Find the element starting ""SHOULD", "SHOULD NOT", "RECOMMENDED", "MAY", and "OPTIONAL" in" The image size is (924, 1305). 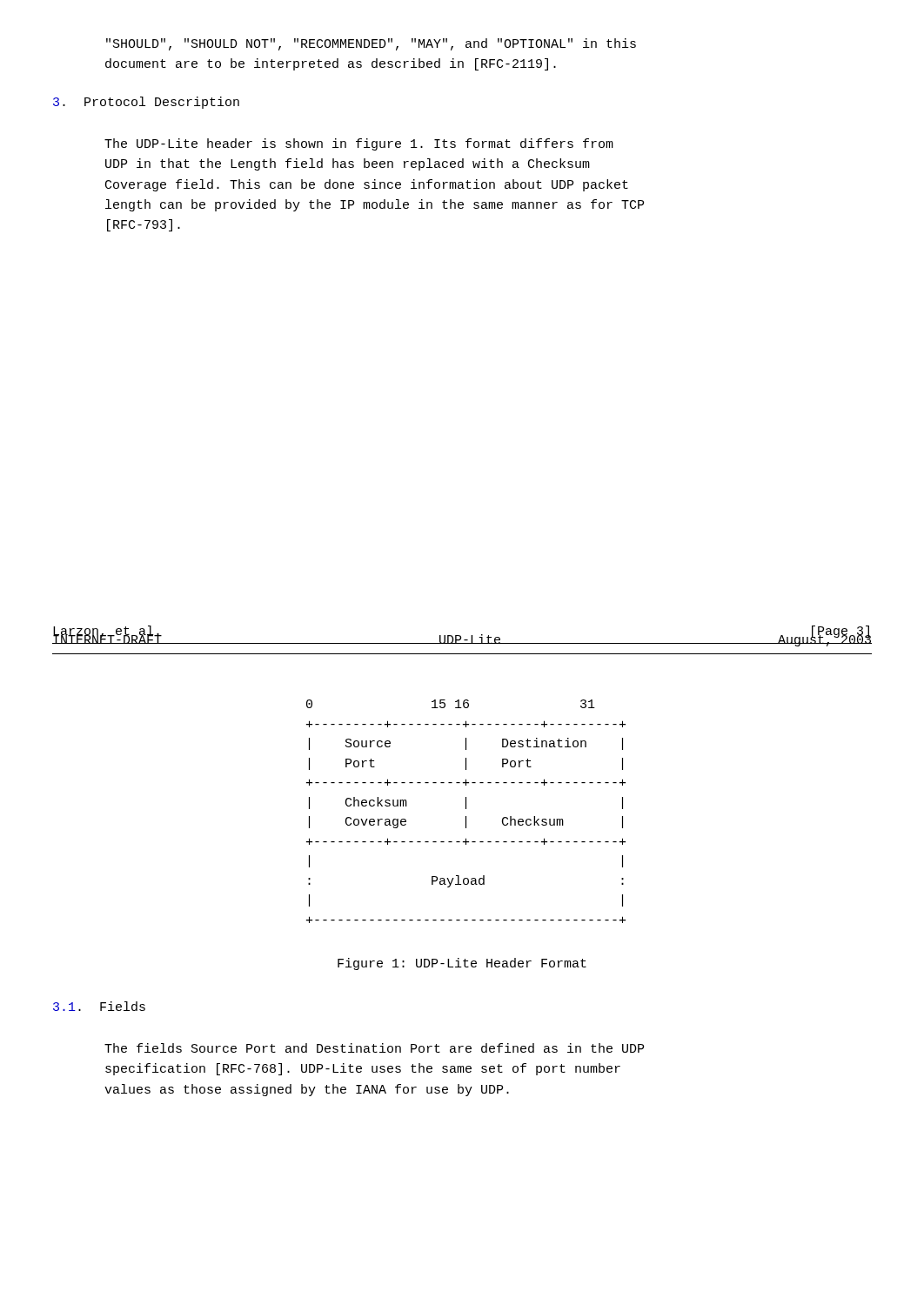click(x=371, y=55)
